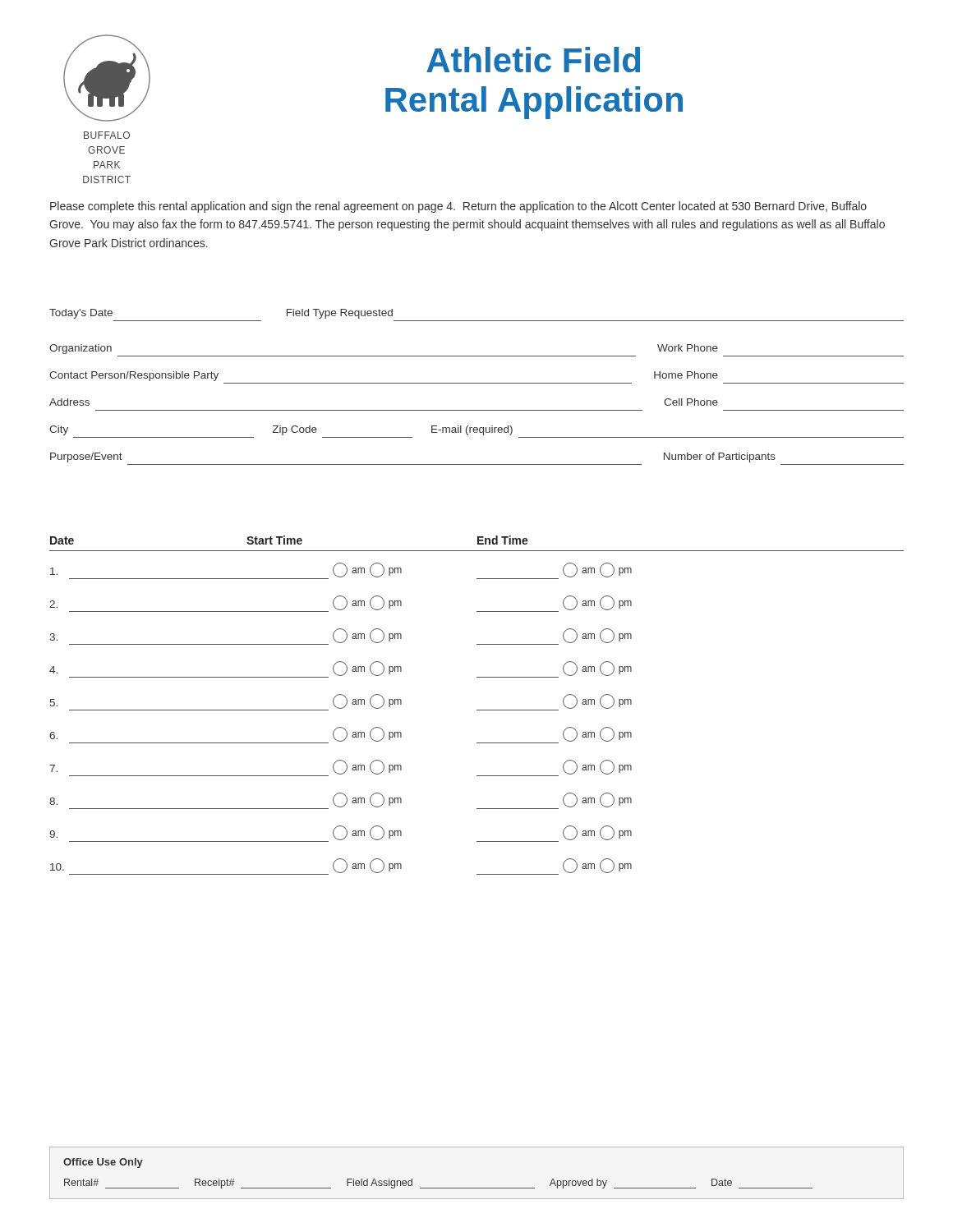Locate the logo

pos(107,110)
